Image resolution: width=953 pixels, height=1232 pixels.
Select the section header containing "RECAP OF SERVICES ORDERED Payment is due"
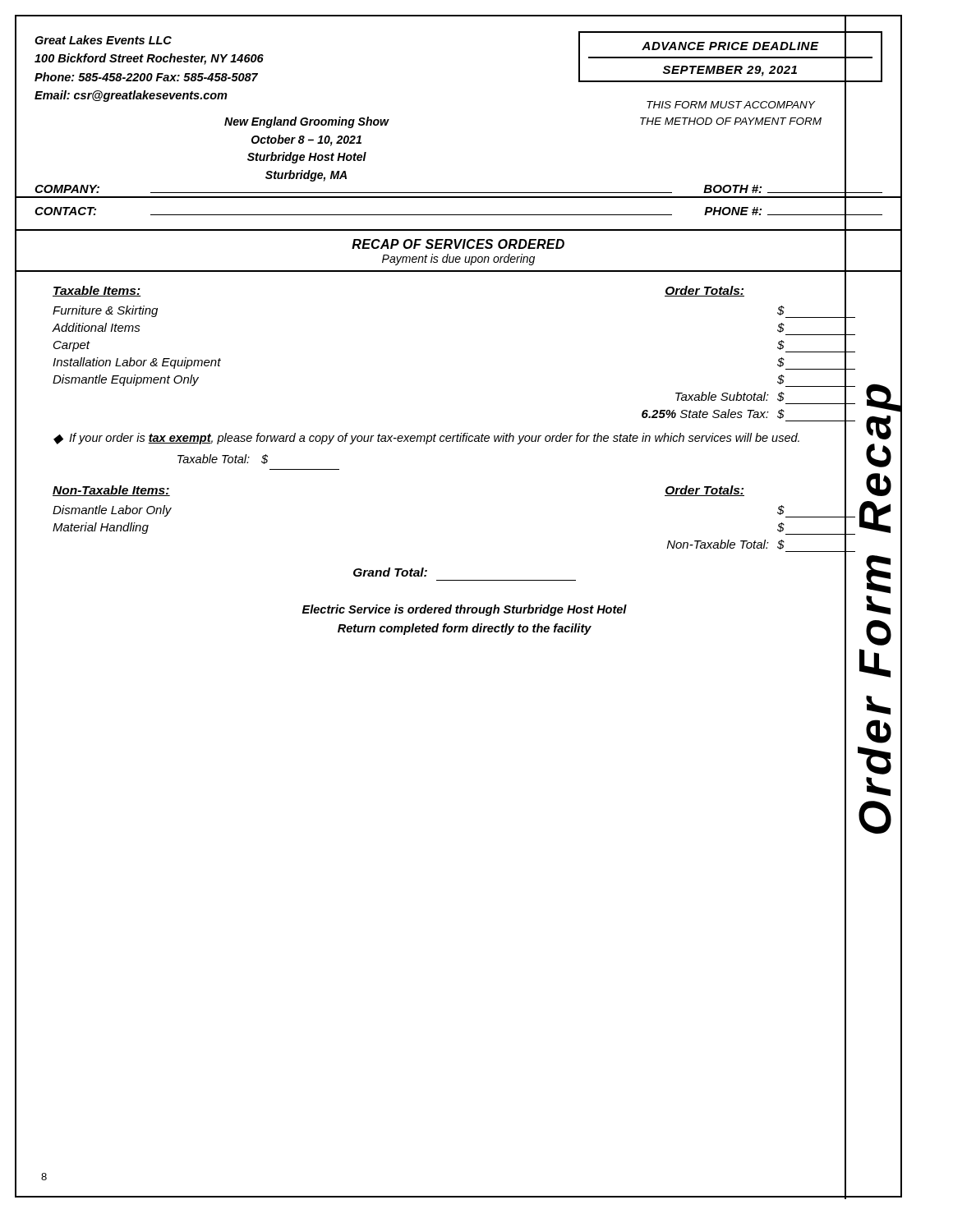[458, 251]
